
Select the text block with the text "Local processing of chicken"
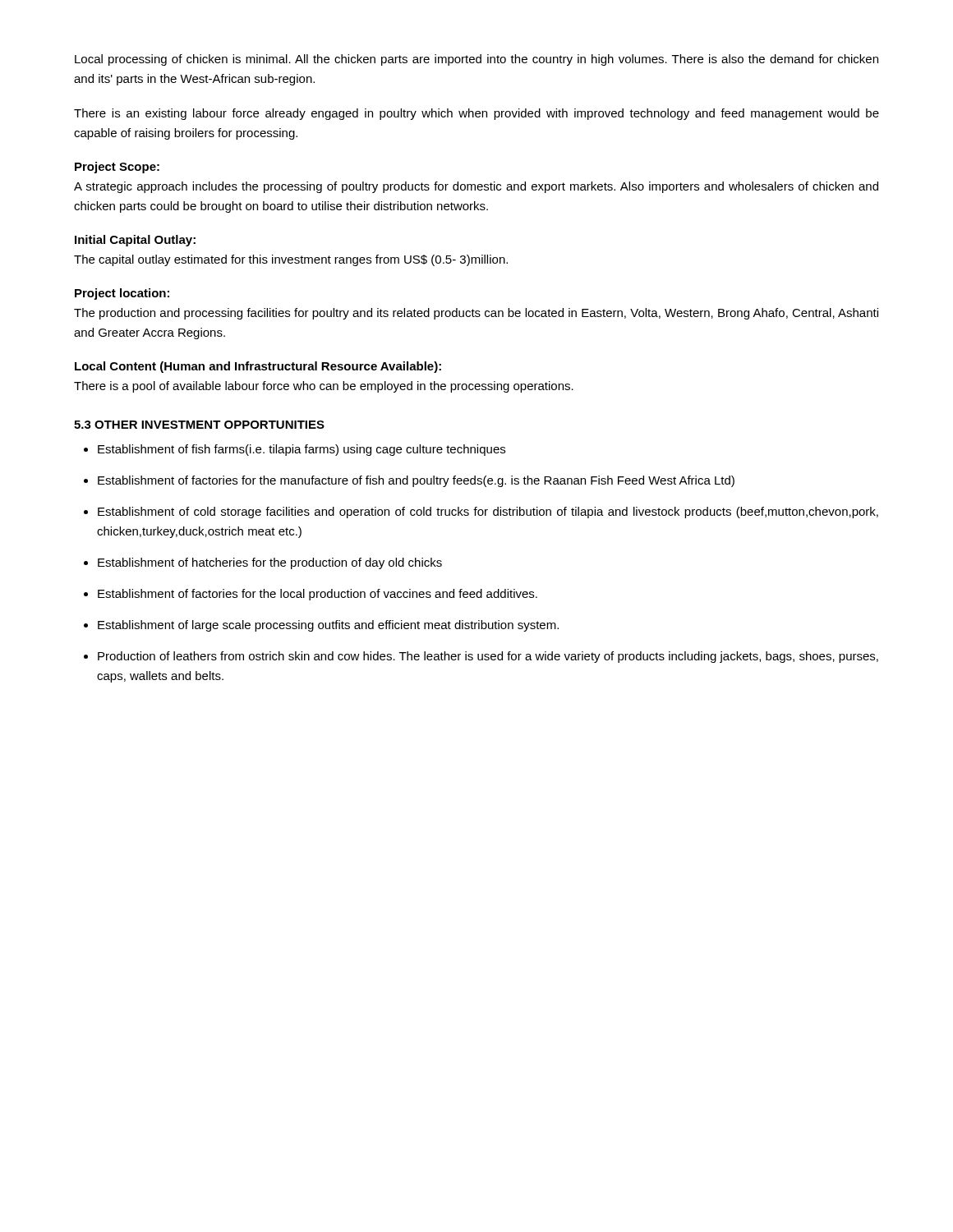pyautogui.click(x=476, y=69)
